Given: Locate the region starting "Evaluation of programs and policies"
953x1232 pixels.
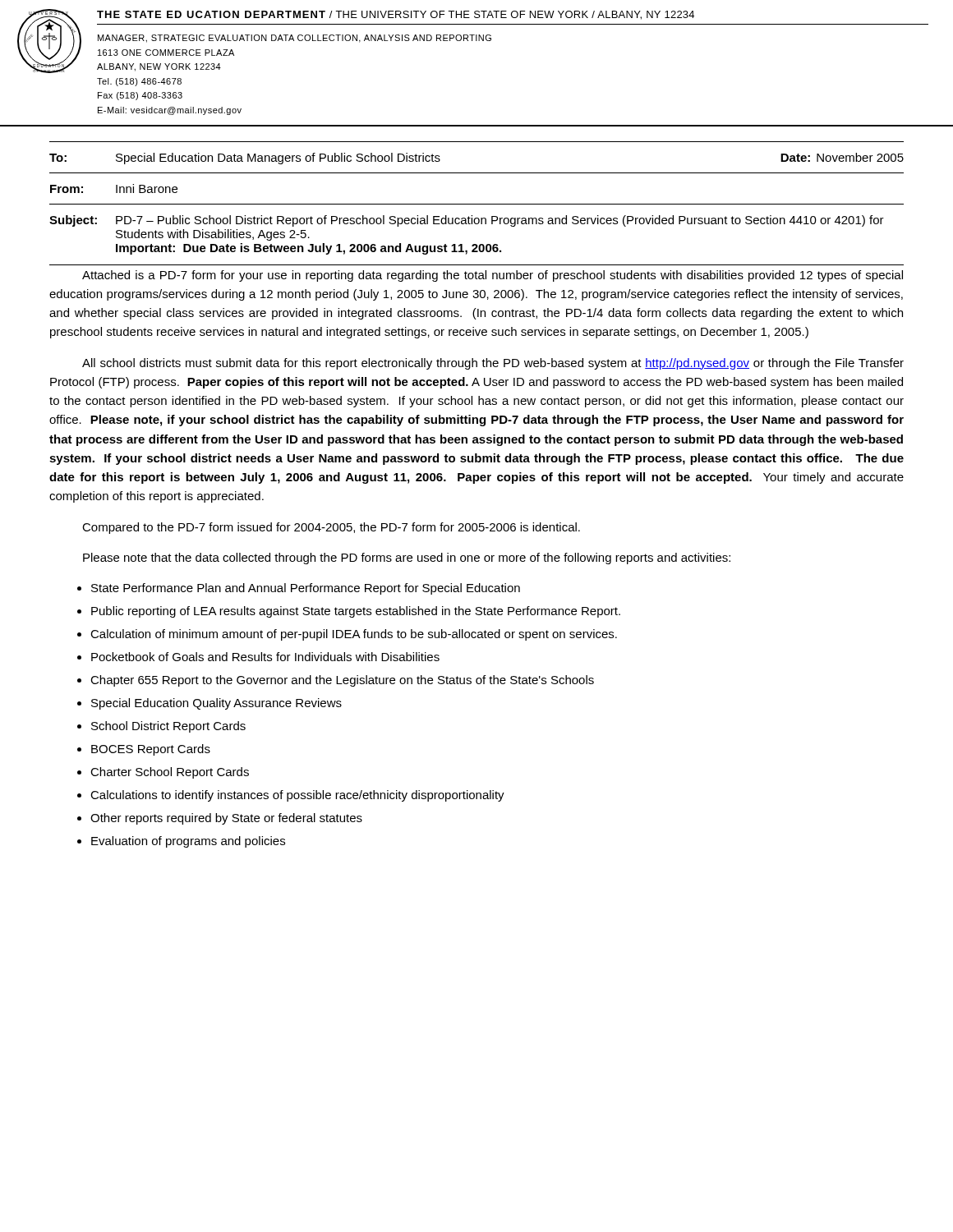Looking at the screenshot, I should click(188, 841).
